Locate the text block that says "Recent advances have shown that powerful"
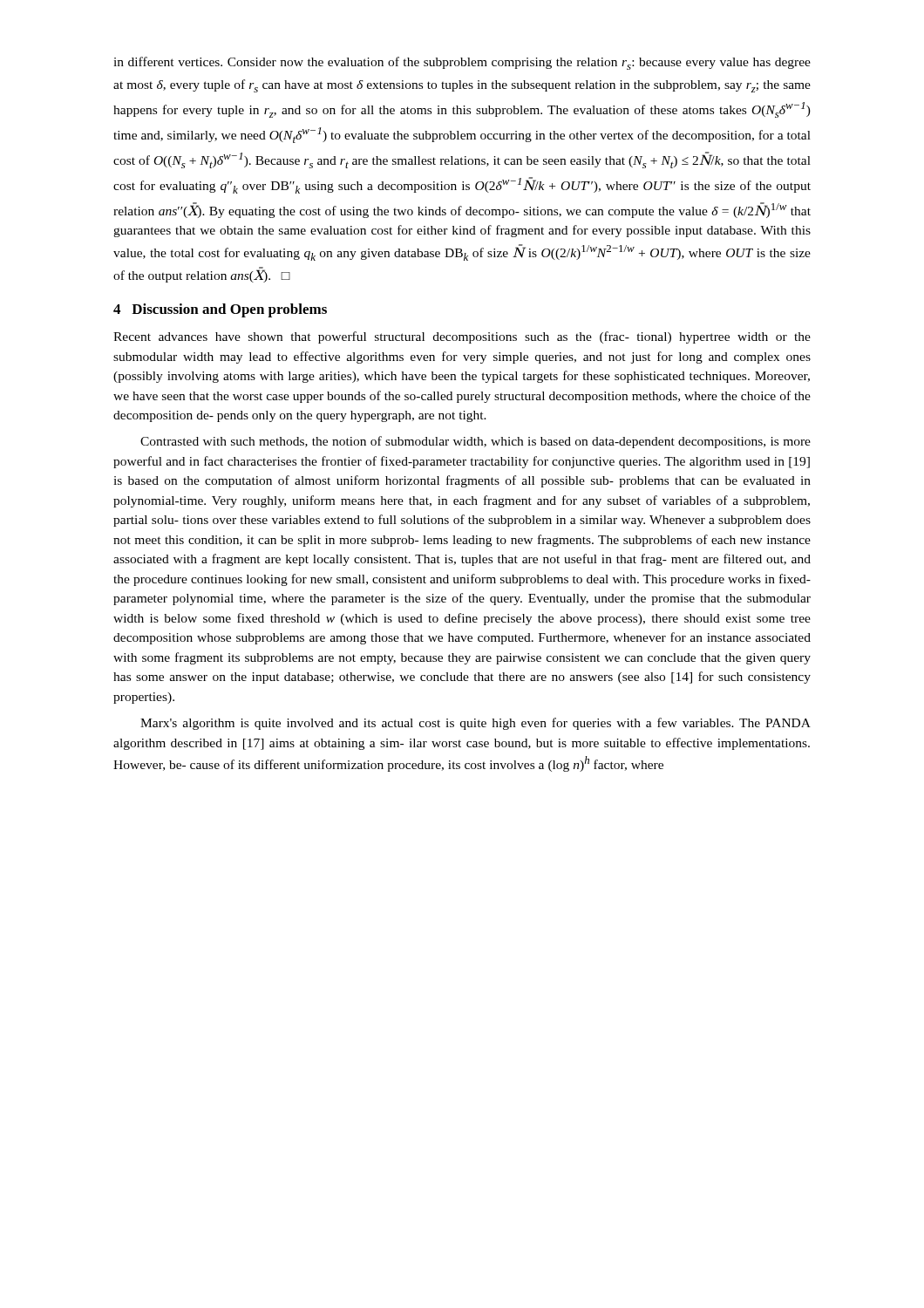Screen dimensions: 1308x924 [x=462, y=376]
